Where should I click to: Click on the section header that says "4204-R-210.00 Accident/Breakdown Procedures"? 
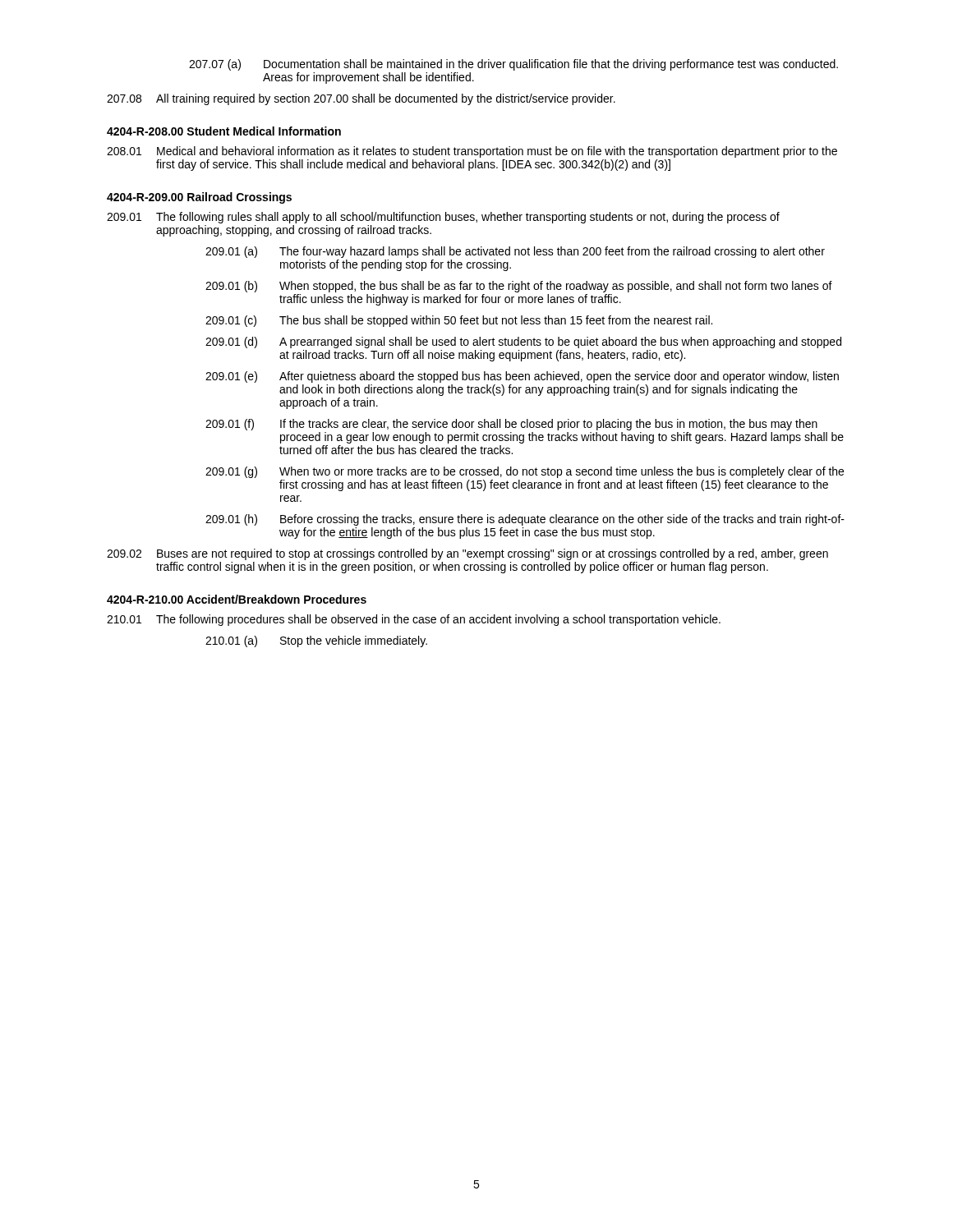[x=237, y=600]
